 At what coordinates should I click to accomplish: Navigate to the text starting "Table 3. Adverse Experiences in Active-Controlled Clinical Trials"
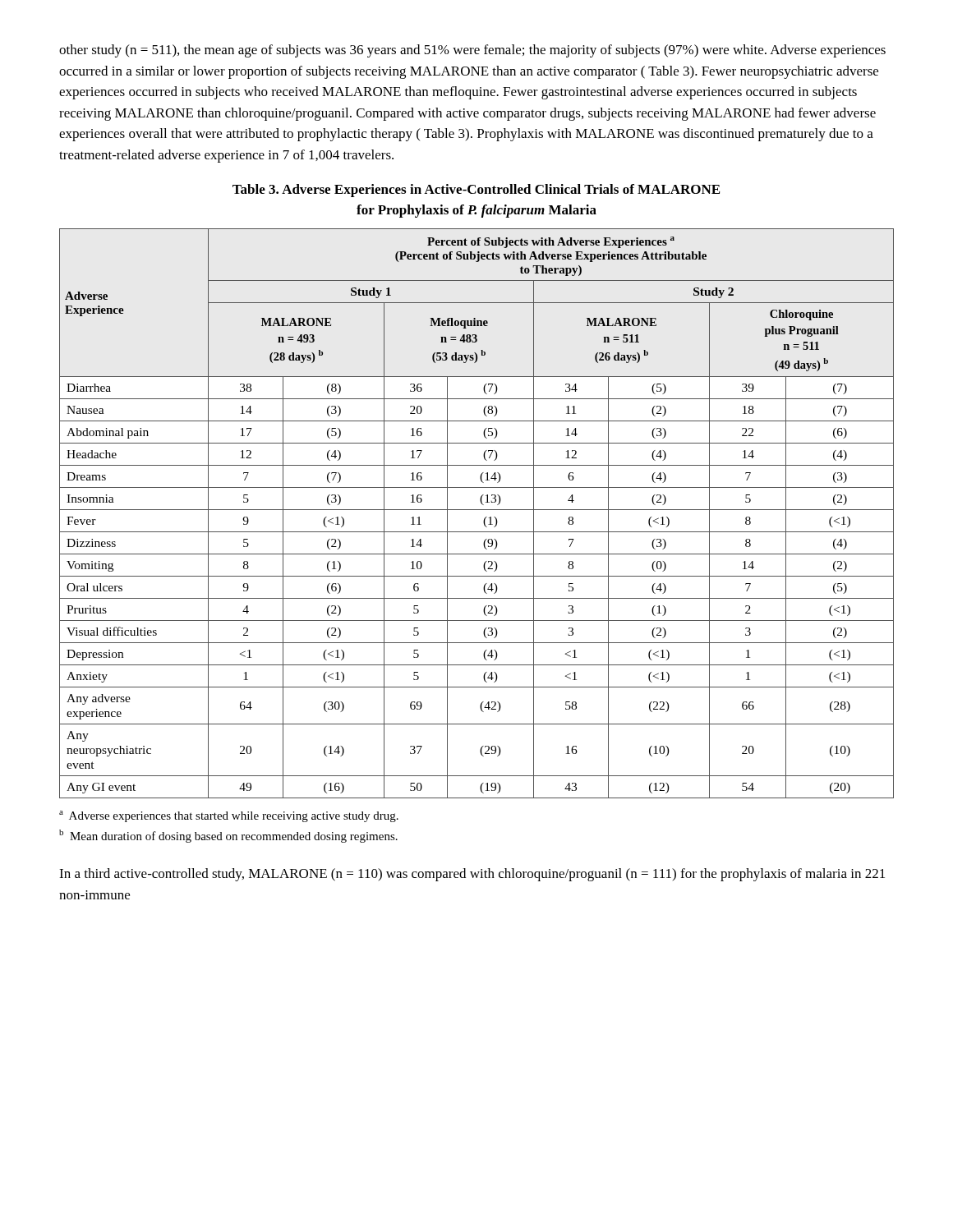coord(476,199)
